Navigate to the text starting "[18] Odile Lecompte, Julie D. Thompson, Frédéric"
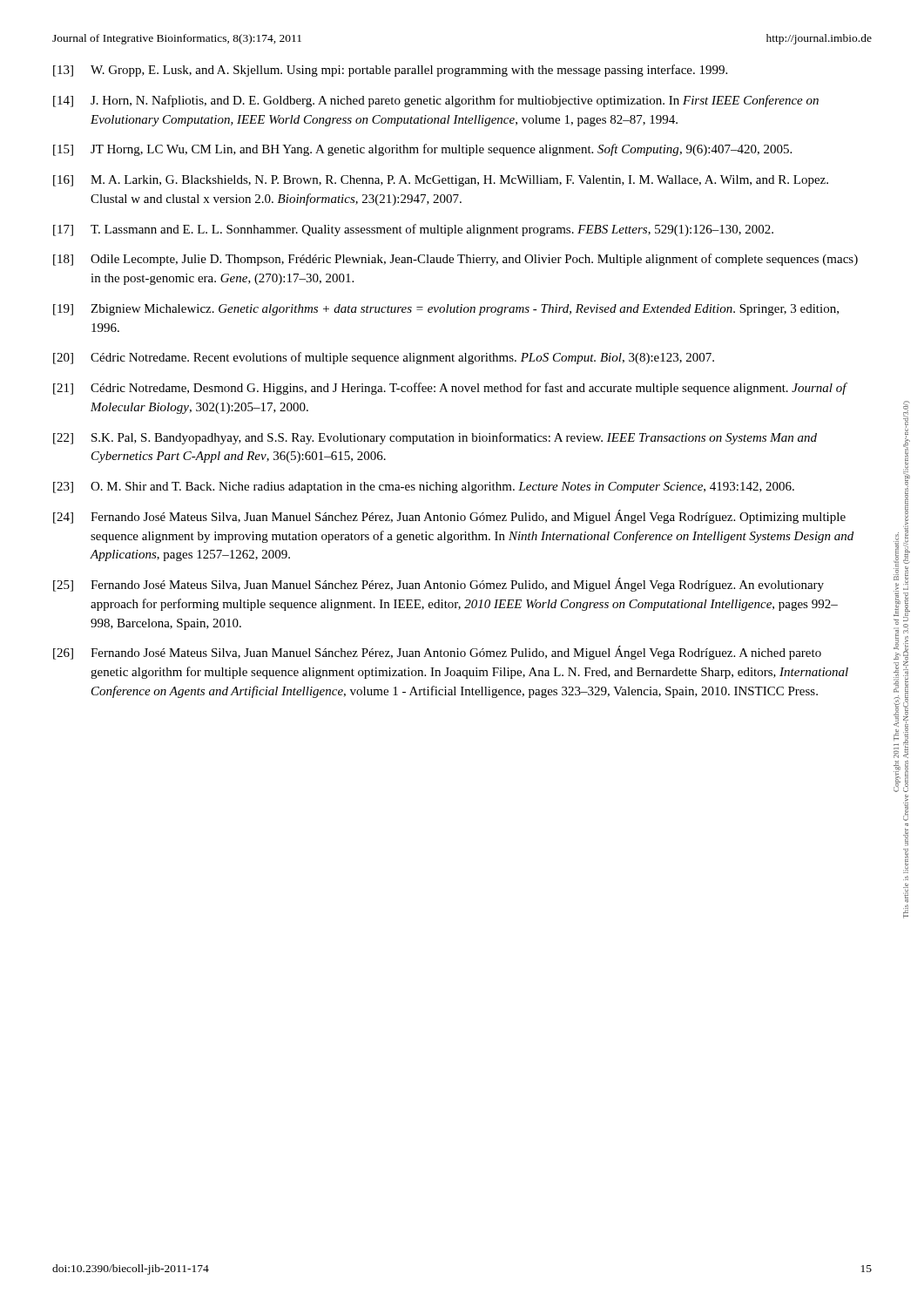This screenshot has height=1307, width=924. click(455, 269)
